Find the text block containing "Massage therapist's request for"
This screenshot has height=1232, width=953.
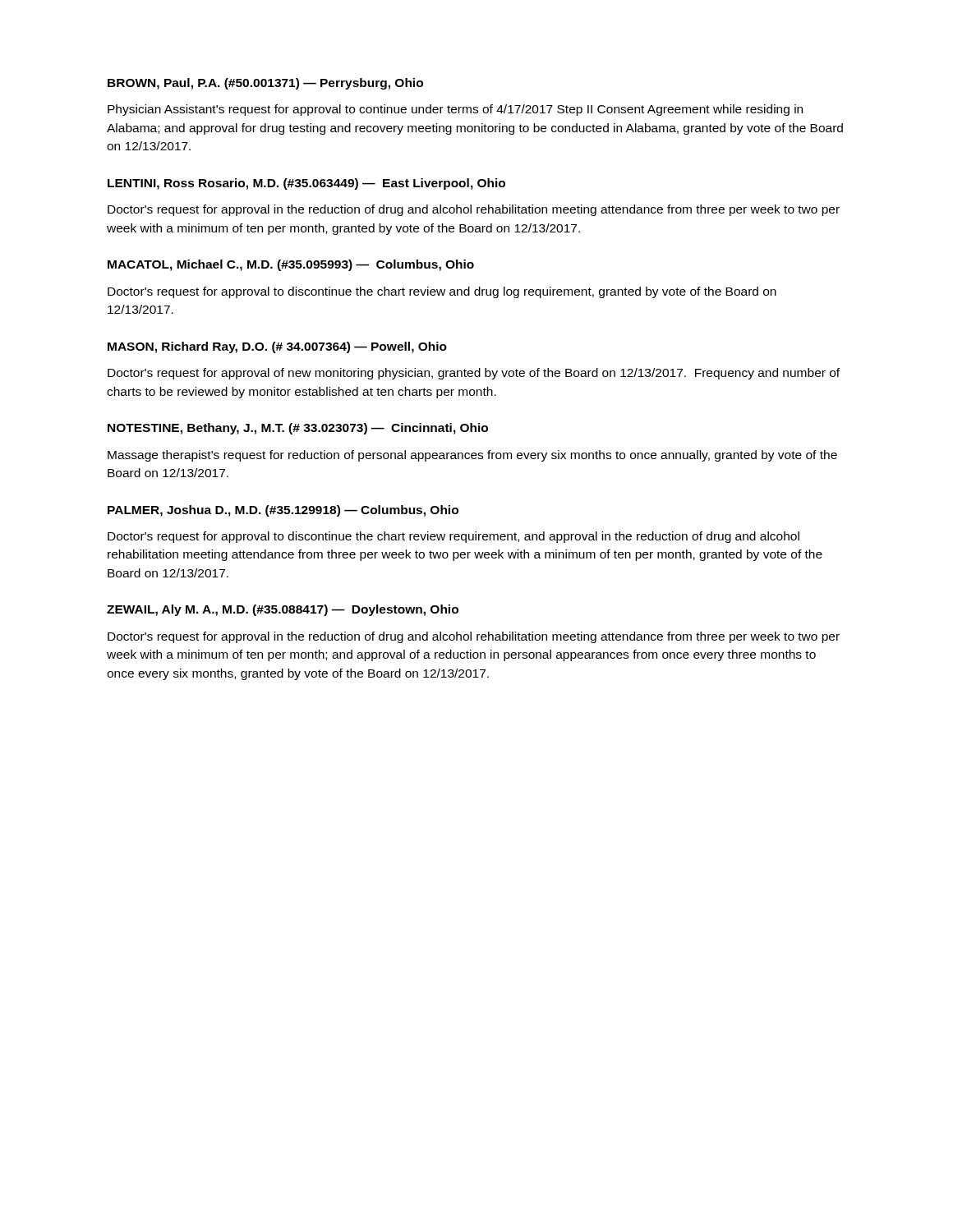click(472, 463)
